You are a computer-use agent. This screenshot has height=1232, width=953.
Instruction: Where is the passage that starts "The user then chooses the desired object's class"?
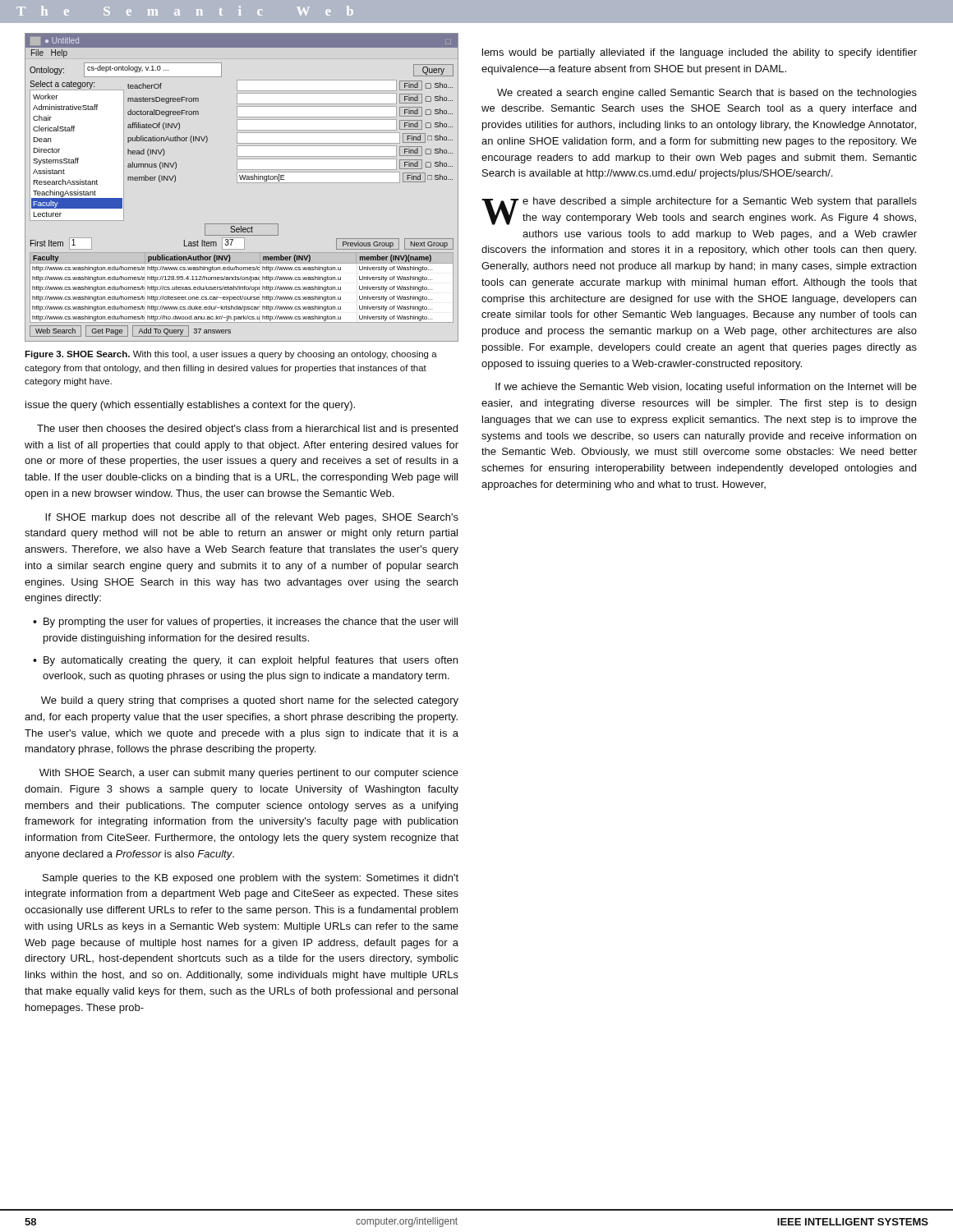[x=242, y=461]
